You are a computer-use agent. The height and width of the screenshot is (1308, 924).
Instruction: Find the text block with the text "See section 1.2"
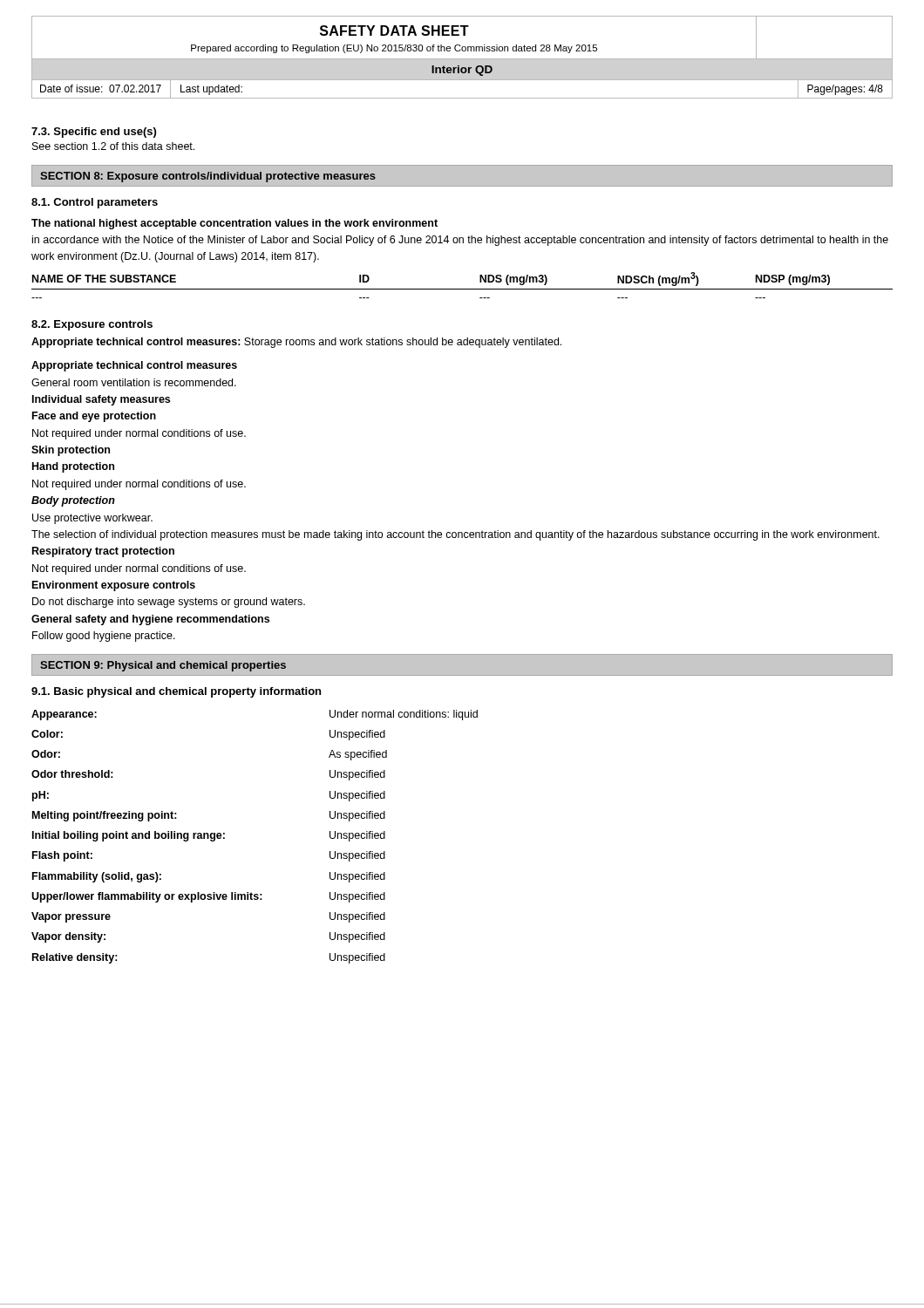pos(113,146)
